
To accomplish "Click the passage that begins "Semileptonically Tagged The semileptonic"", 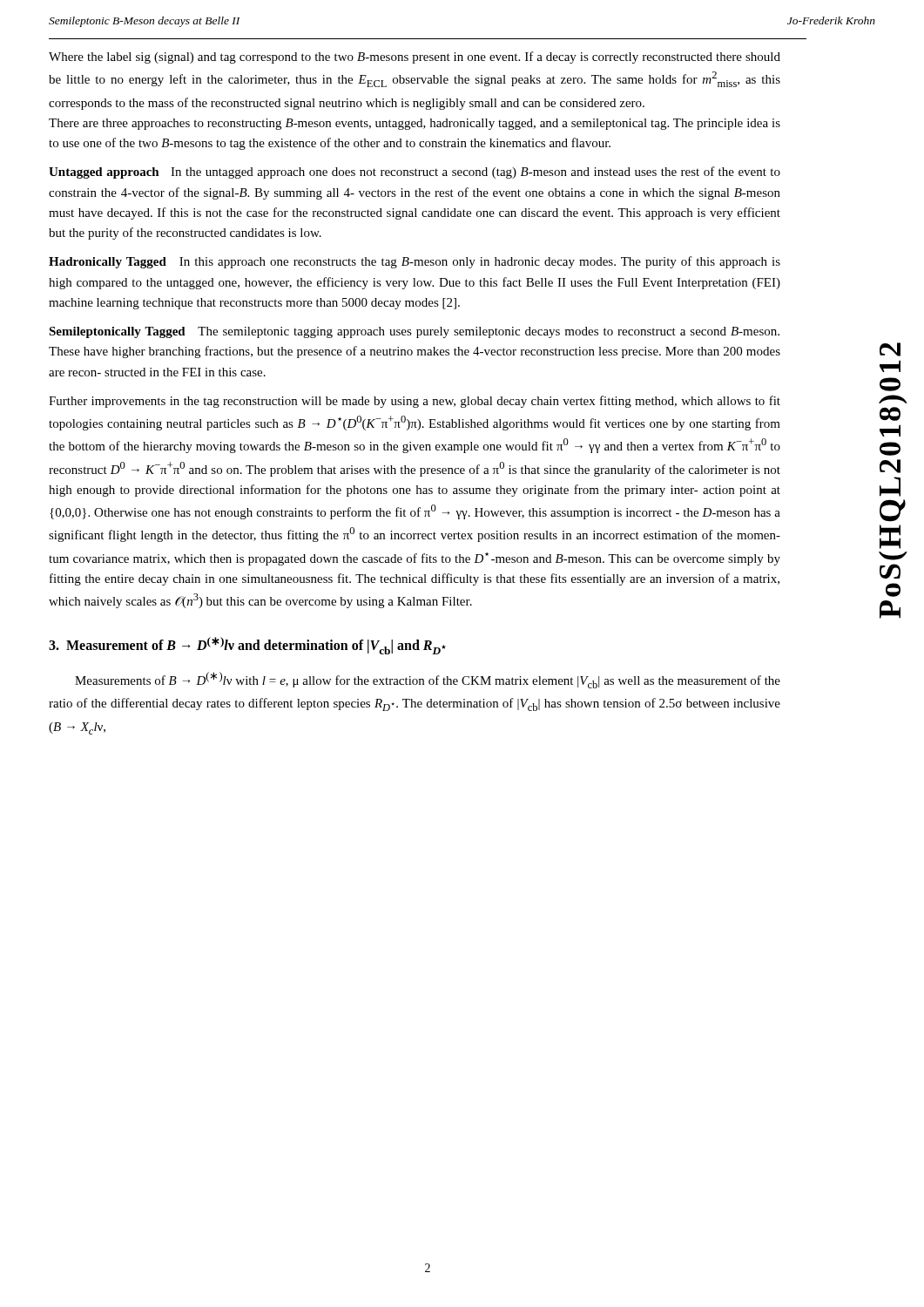I will tap(415, 352).
